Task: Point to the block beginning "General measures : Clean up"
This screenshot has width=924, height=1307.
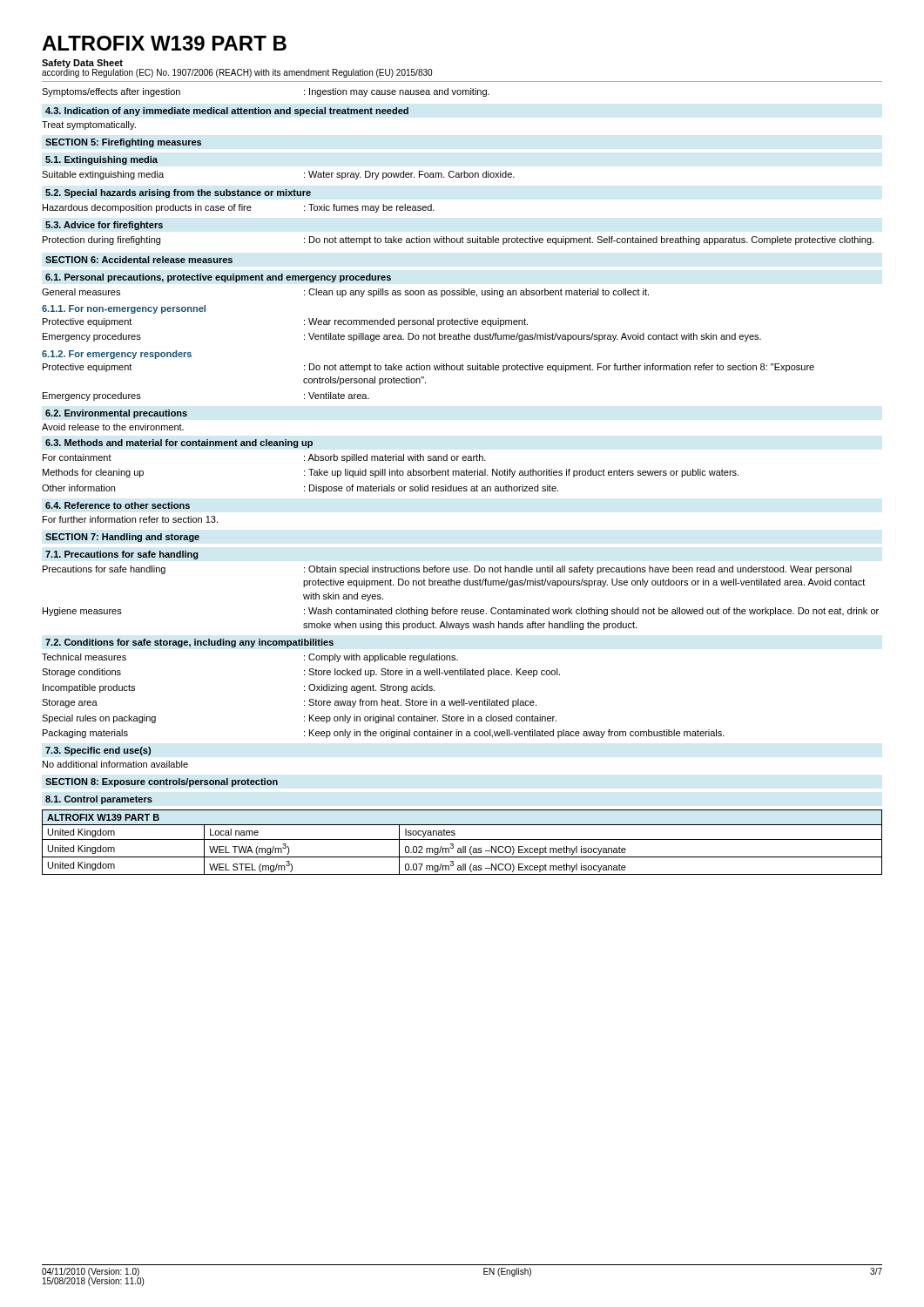Action: click(x=462, y=292)
